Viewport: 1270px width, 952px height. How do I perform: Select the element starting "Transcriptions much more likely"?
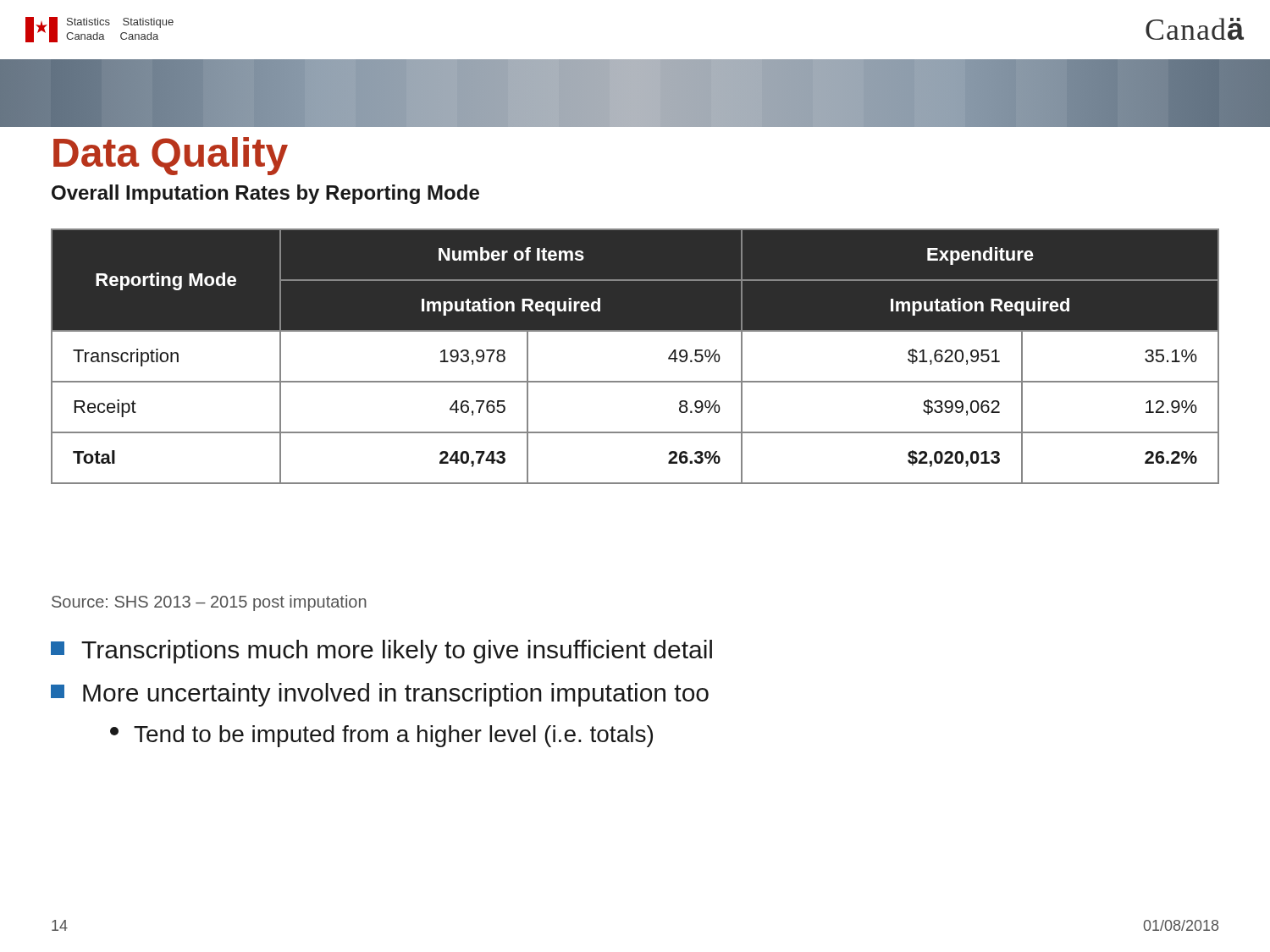[x=382, y=650]
